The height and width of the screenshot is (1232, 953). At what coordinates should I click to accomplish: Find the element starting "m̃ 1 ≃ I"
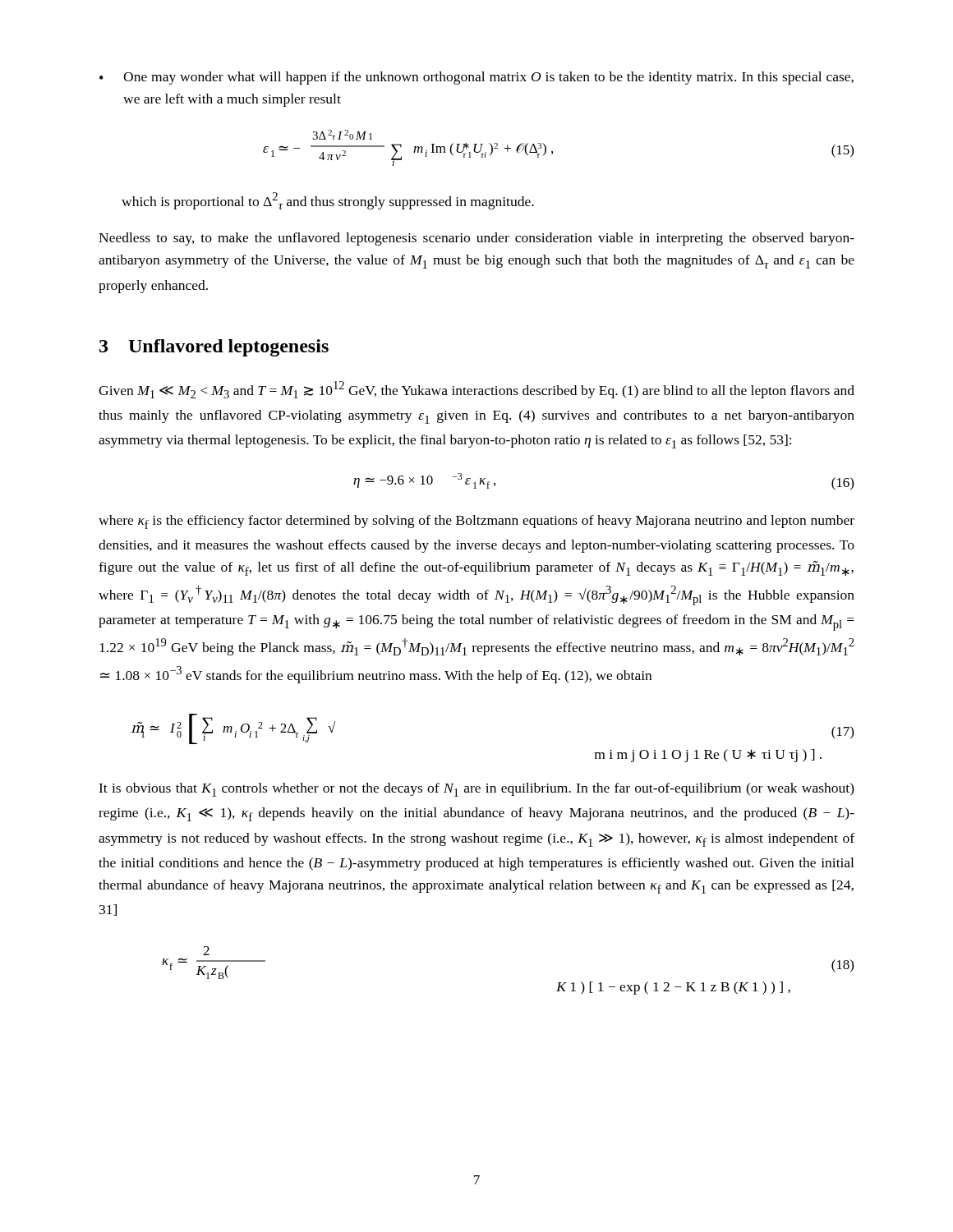click(248, 730)
